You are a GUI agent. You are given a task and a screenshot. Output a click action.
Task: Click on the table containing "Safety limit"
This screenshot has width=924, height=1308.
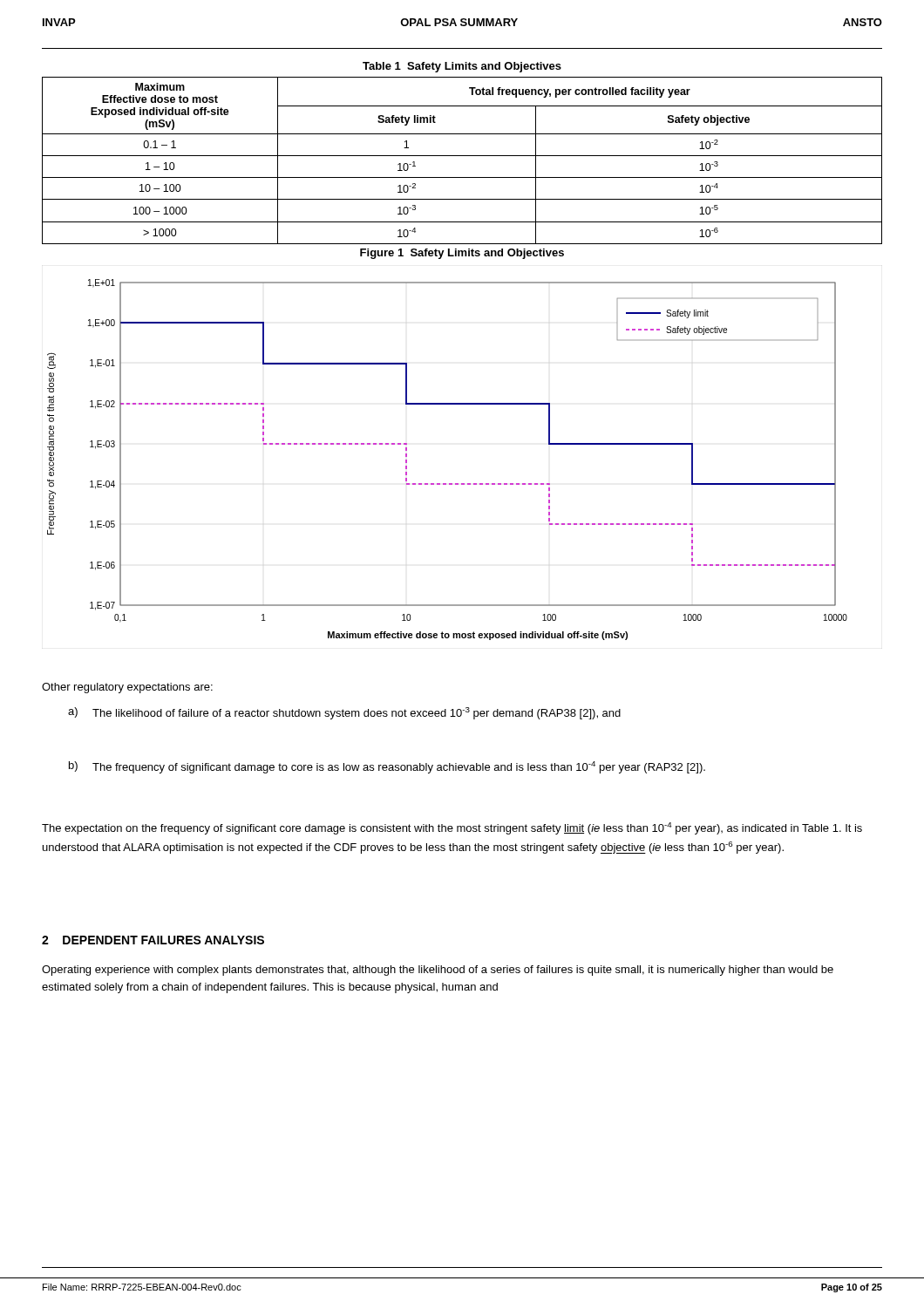462,160
